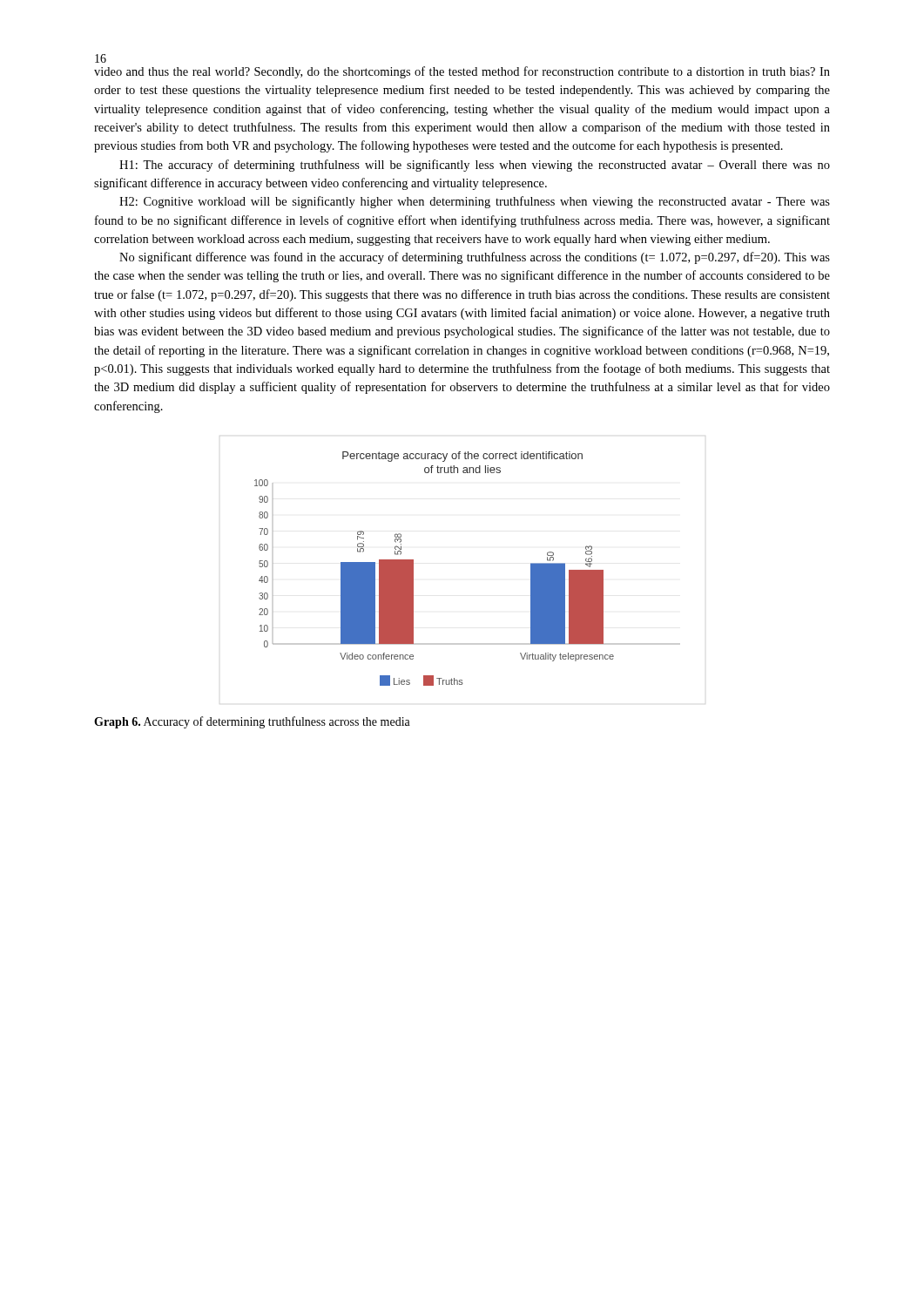Locate the text block containing "video and thus the real world?"
Image resolution: width=924 pixels, height=1307 pixels.
click(462, 109)
